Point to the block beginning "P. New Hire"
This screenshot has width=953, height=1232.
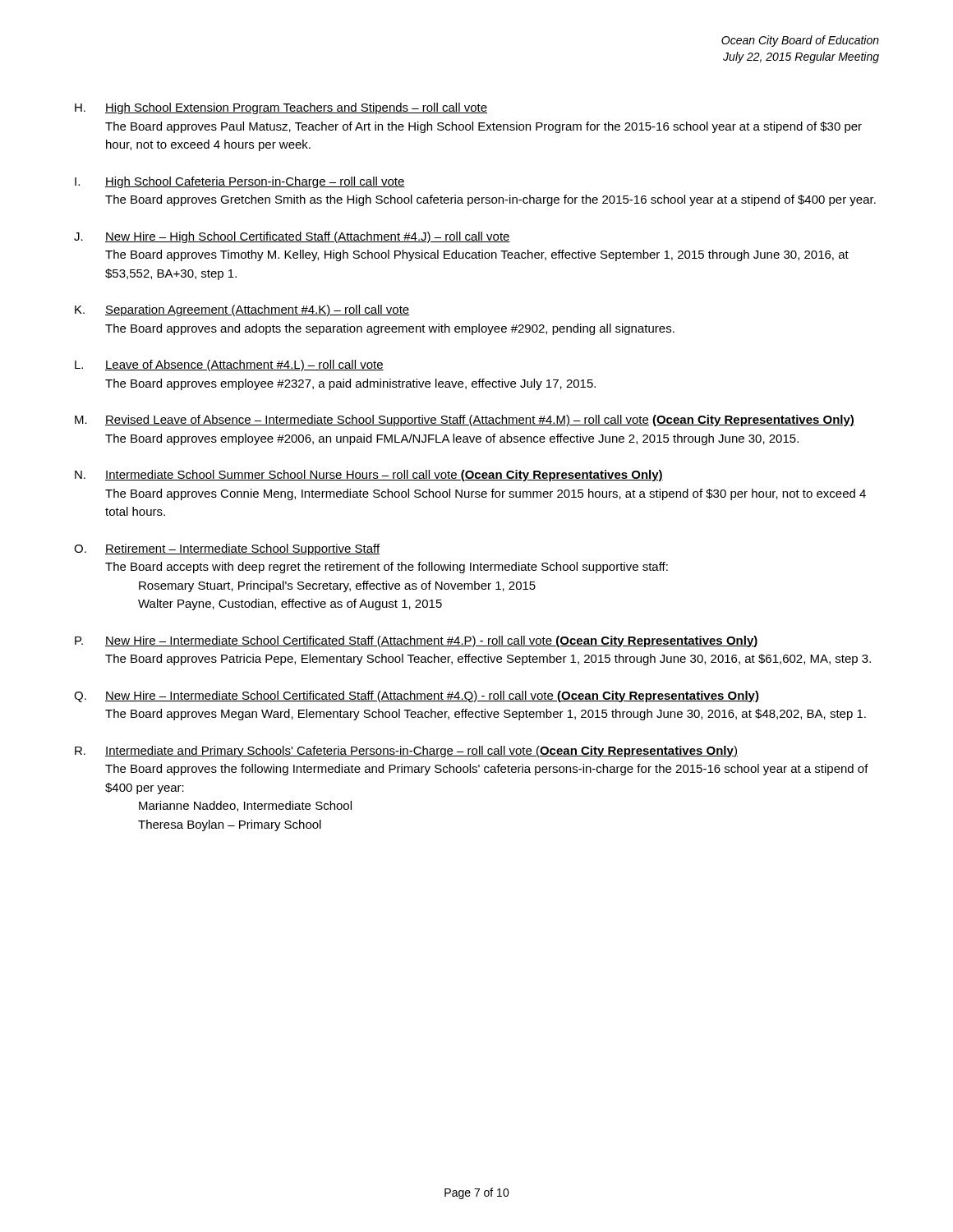[476, 650]
